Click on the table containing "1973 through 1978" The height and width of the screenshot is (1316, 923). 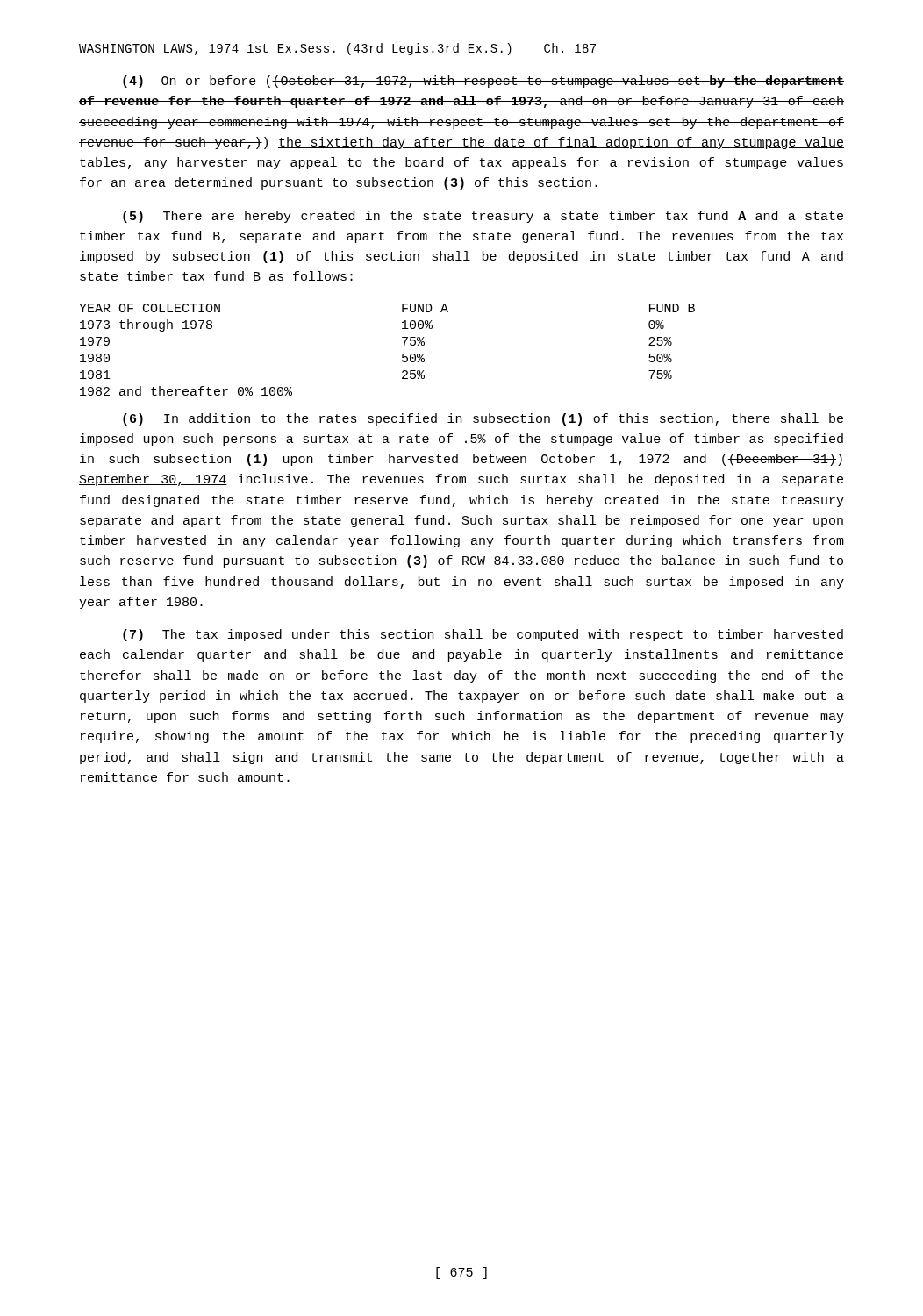[462, 350]
